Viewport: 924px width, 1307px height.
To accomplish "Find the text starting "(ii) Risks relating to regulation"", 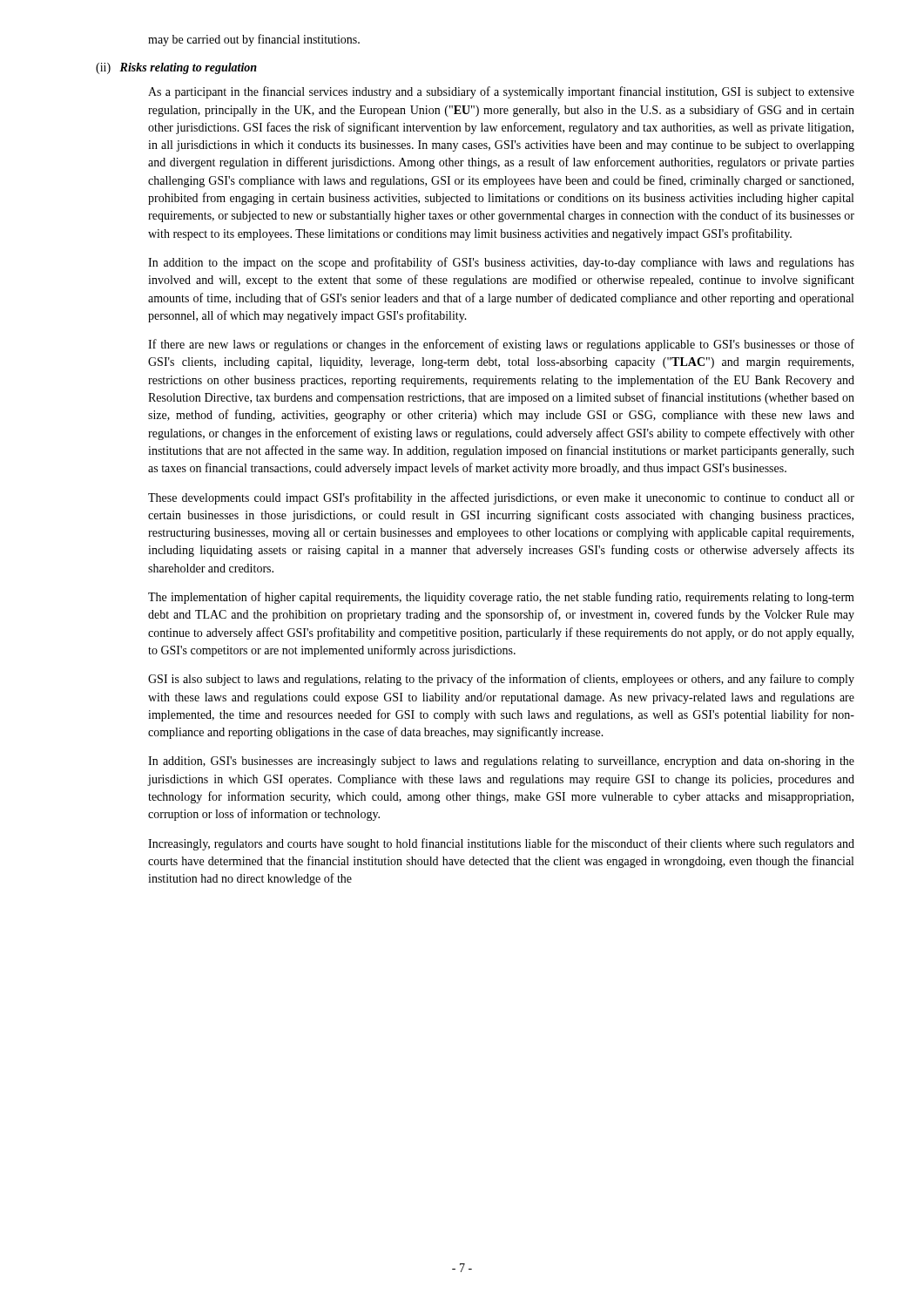I will tap(176, 68).
